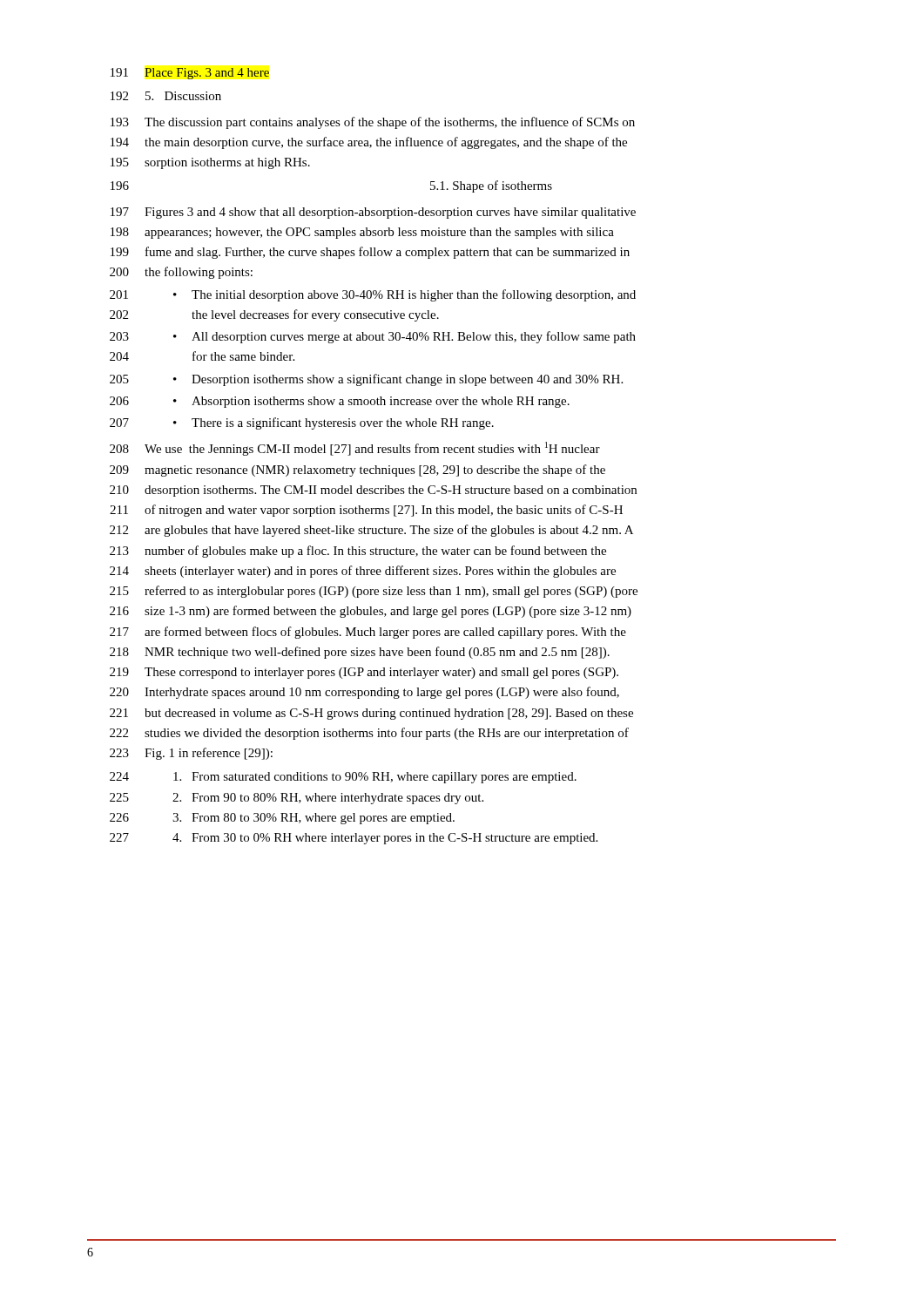Locate the passage starting "227 4. From 30 to 0% RH"
The width and height of the screenshot is (924, 1307).
[462, 838]
